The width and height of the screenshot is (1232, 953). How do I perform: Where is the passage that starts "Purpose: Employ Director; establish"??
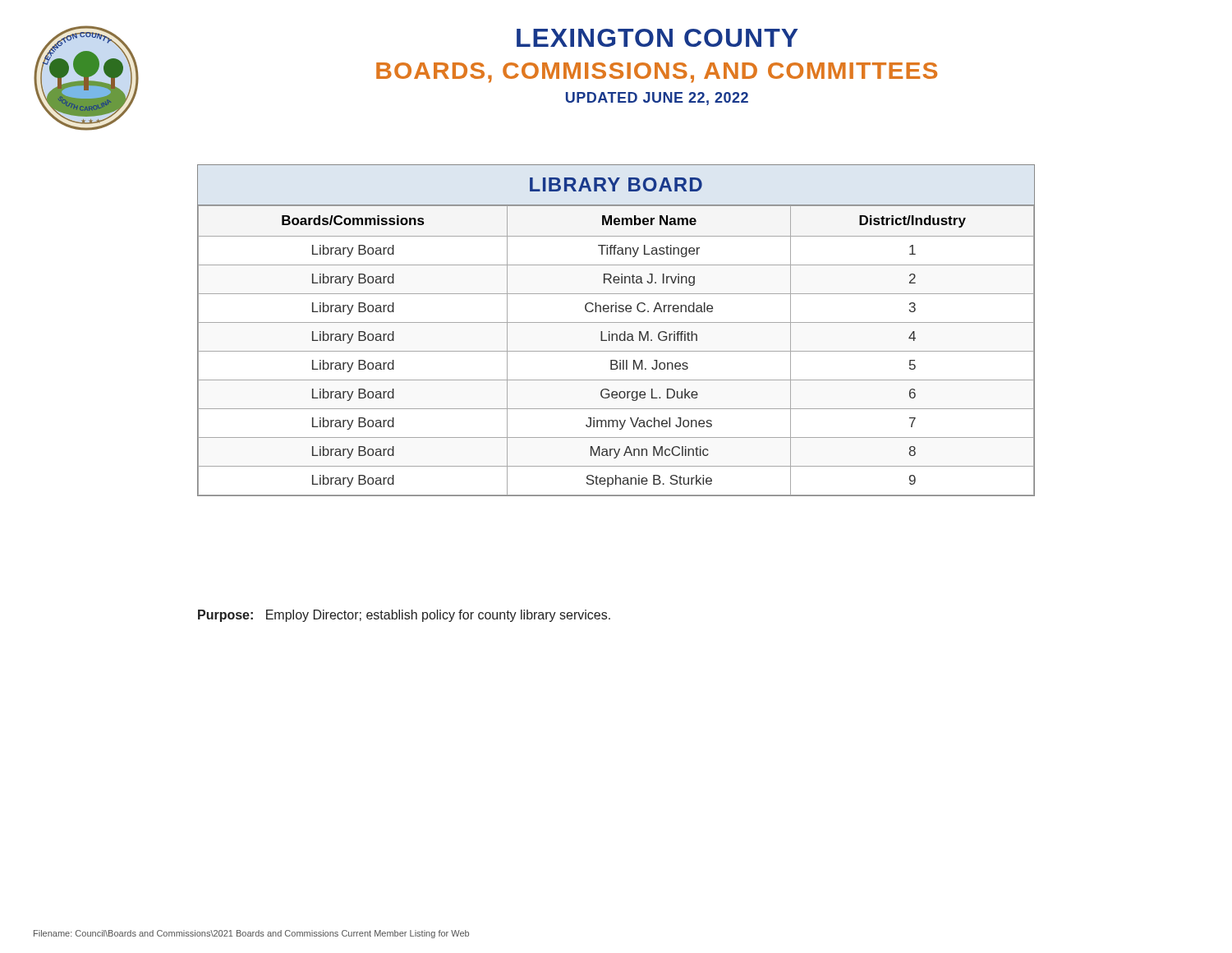pos(404,615)
